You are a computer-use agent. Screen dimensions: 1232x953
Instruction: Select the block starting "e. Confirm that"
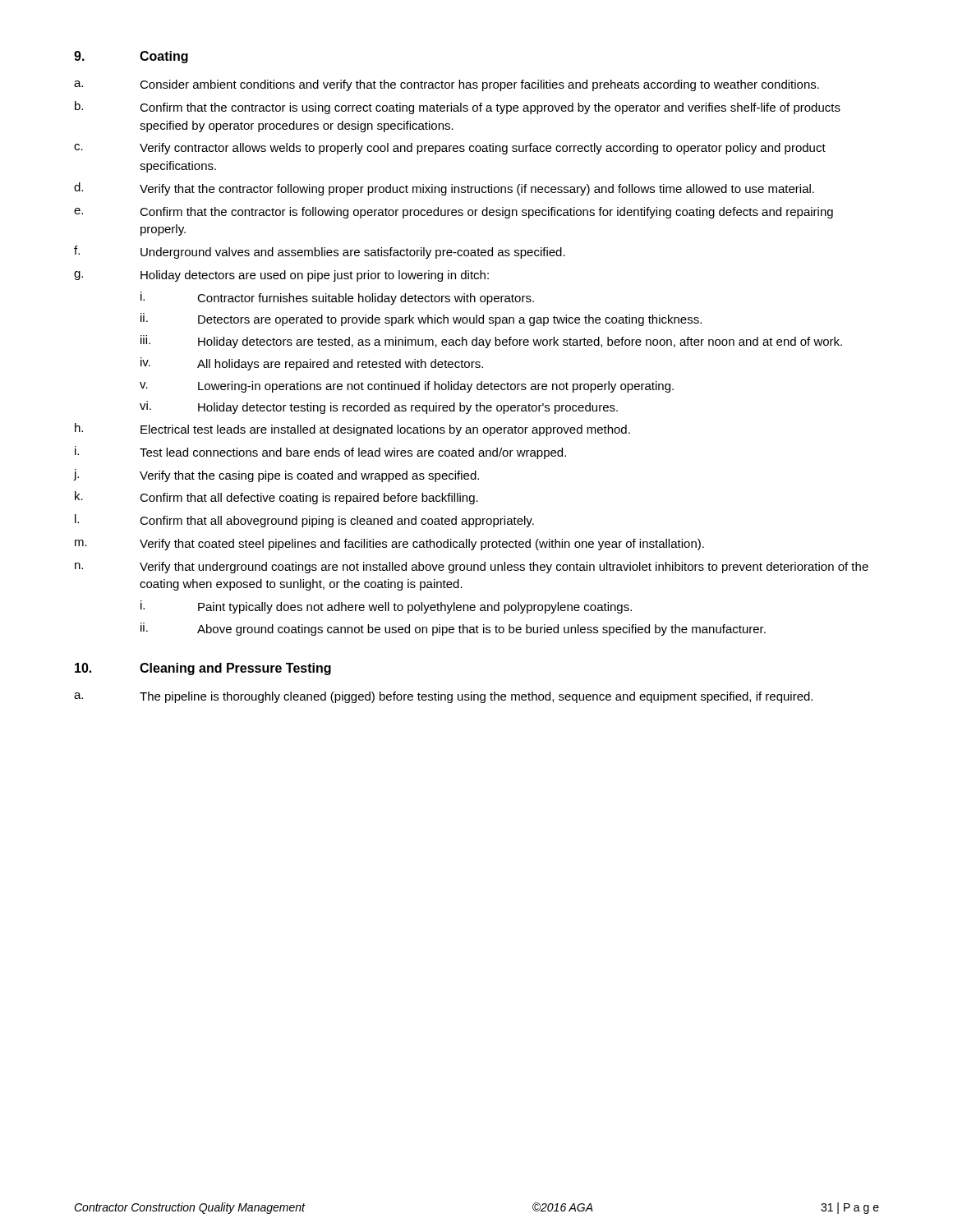click(x=476, y=220)
